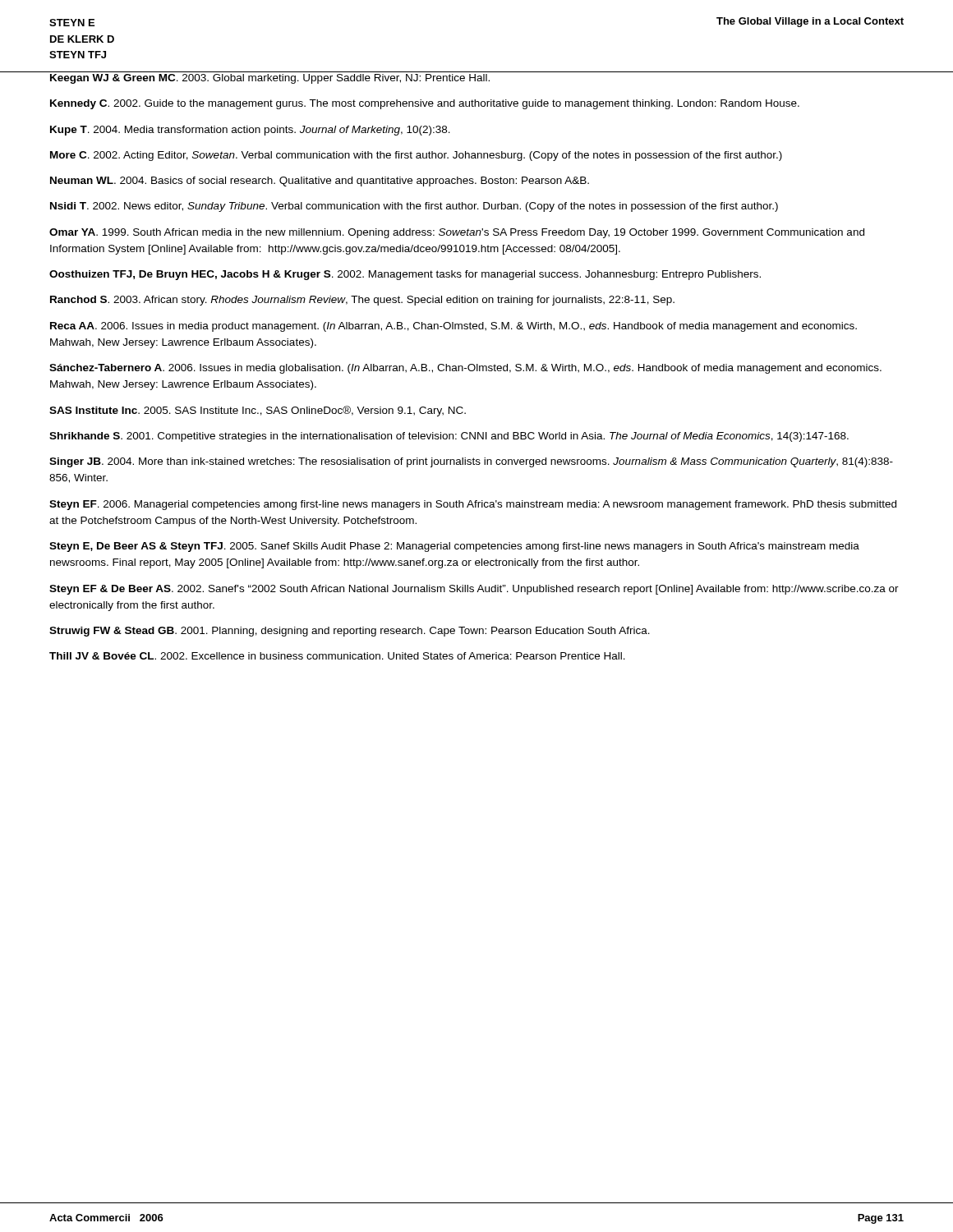Where is the passage that starts "Omar YA. 1999. South African media"?

[x=457, y=240]
